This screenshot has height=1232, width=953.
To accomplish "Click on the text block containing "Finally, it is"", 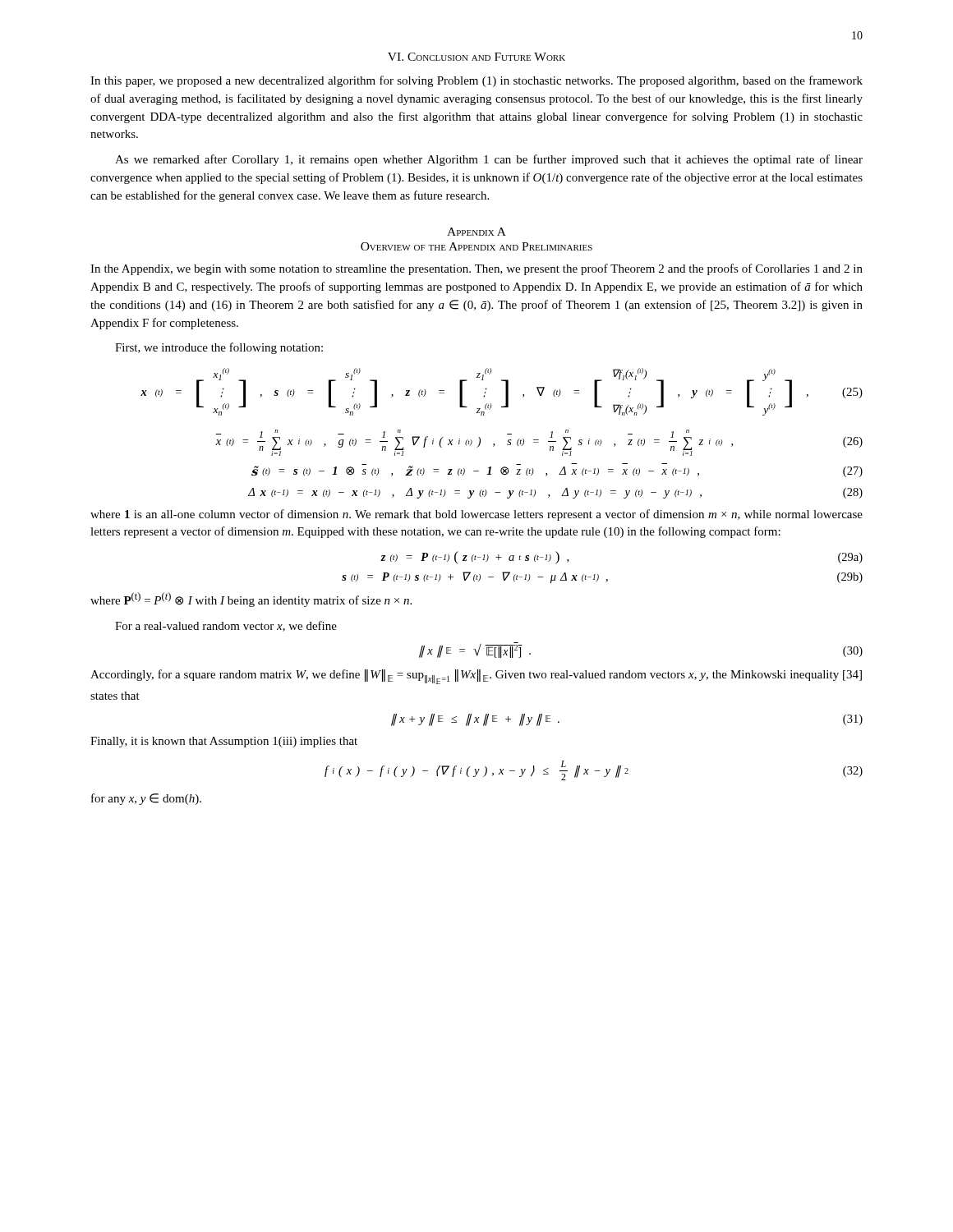I will 224,741.
